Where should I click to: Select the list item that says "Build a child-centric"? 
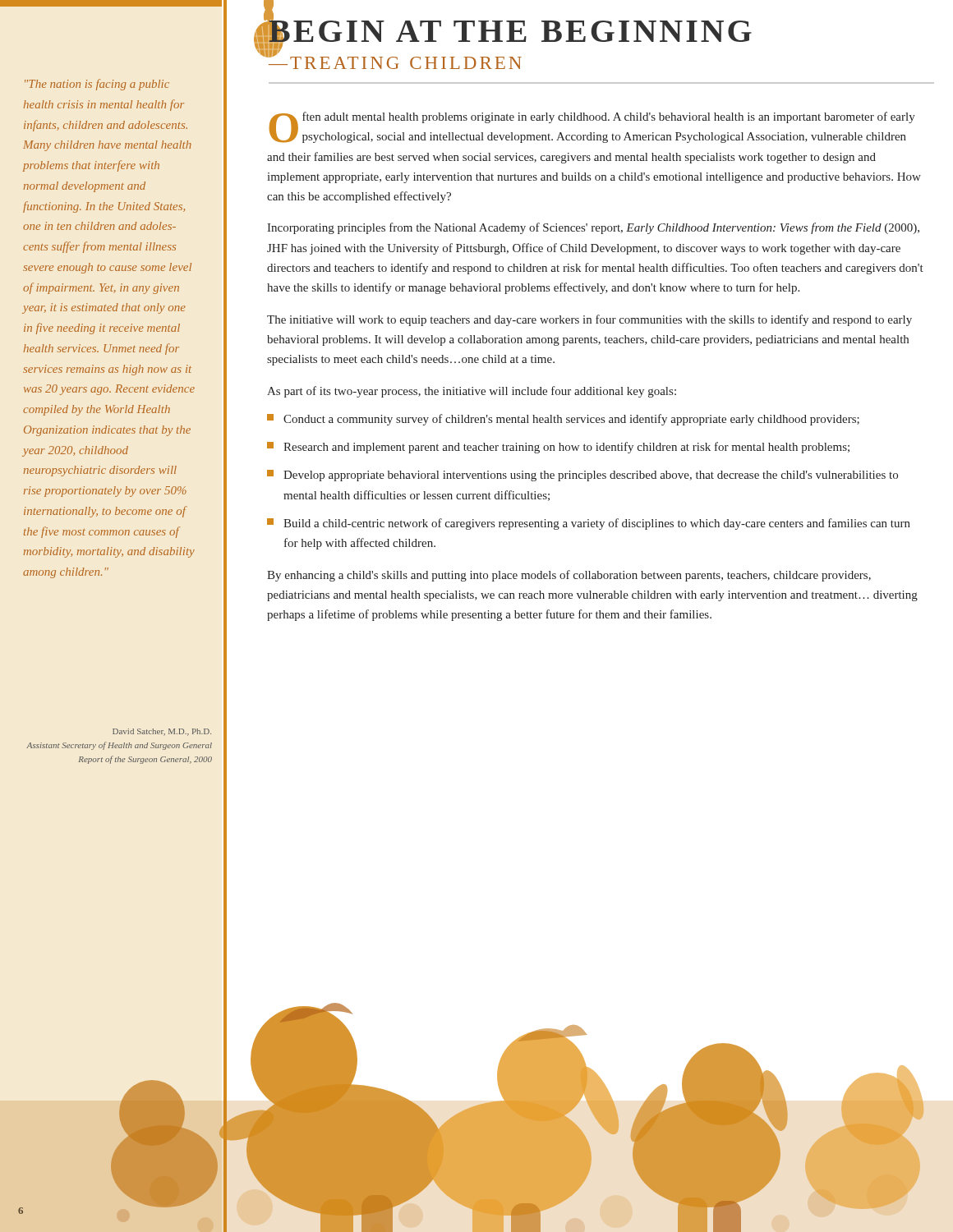[596, 533]
